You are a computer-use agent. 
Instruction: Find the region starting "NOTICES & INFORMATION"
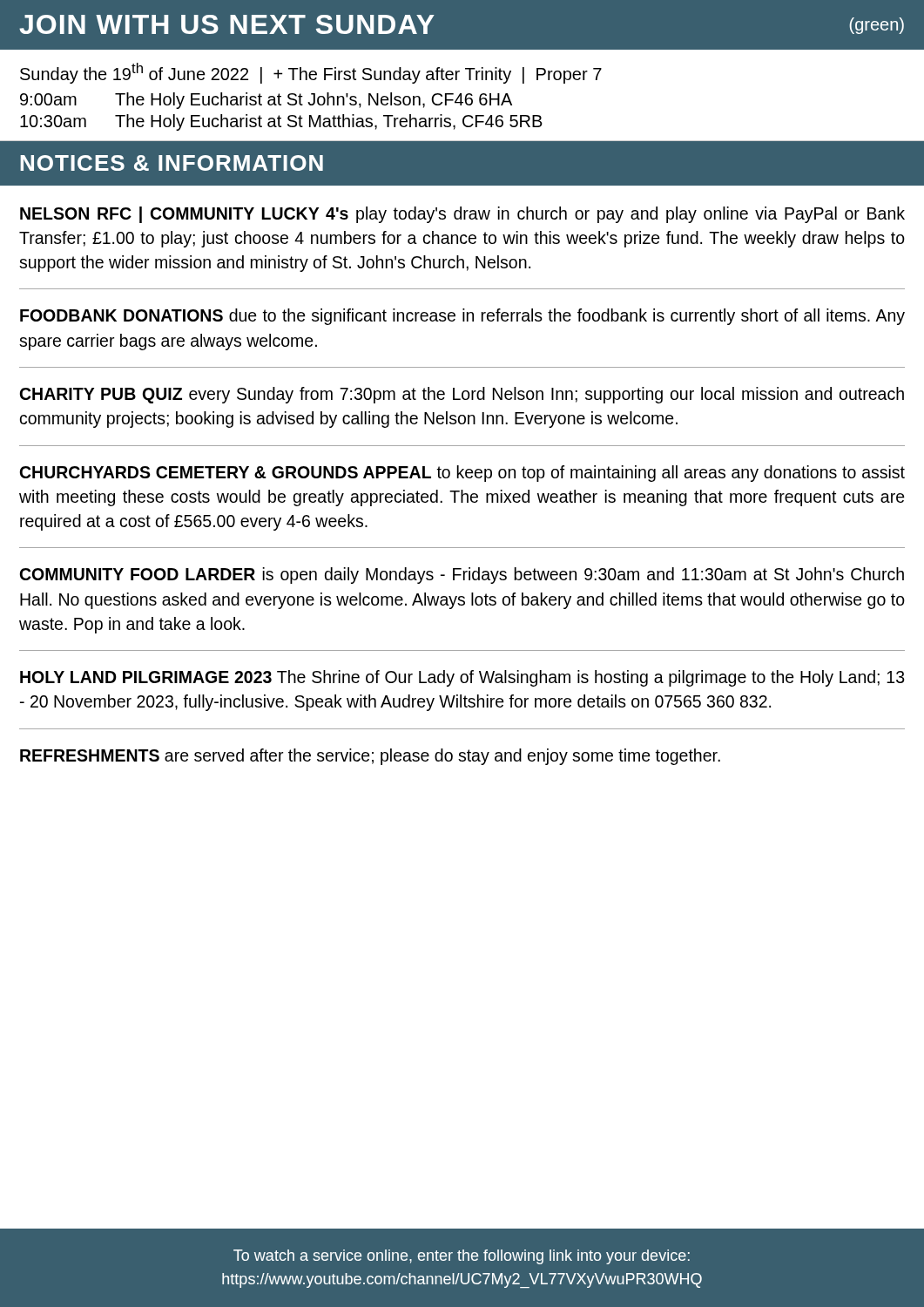172,163
